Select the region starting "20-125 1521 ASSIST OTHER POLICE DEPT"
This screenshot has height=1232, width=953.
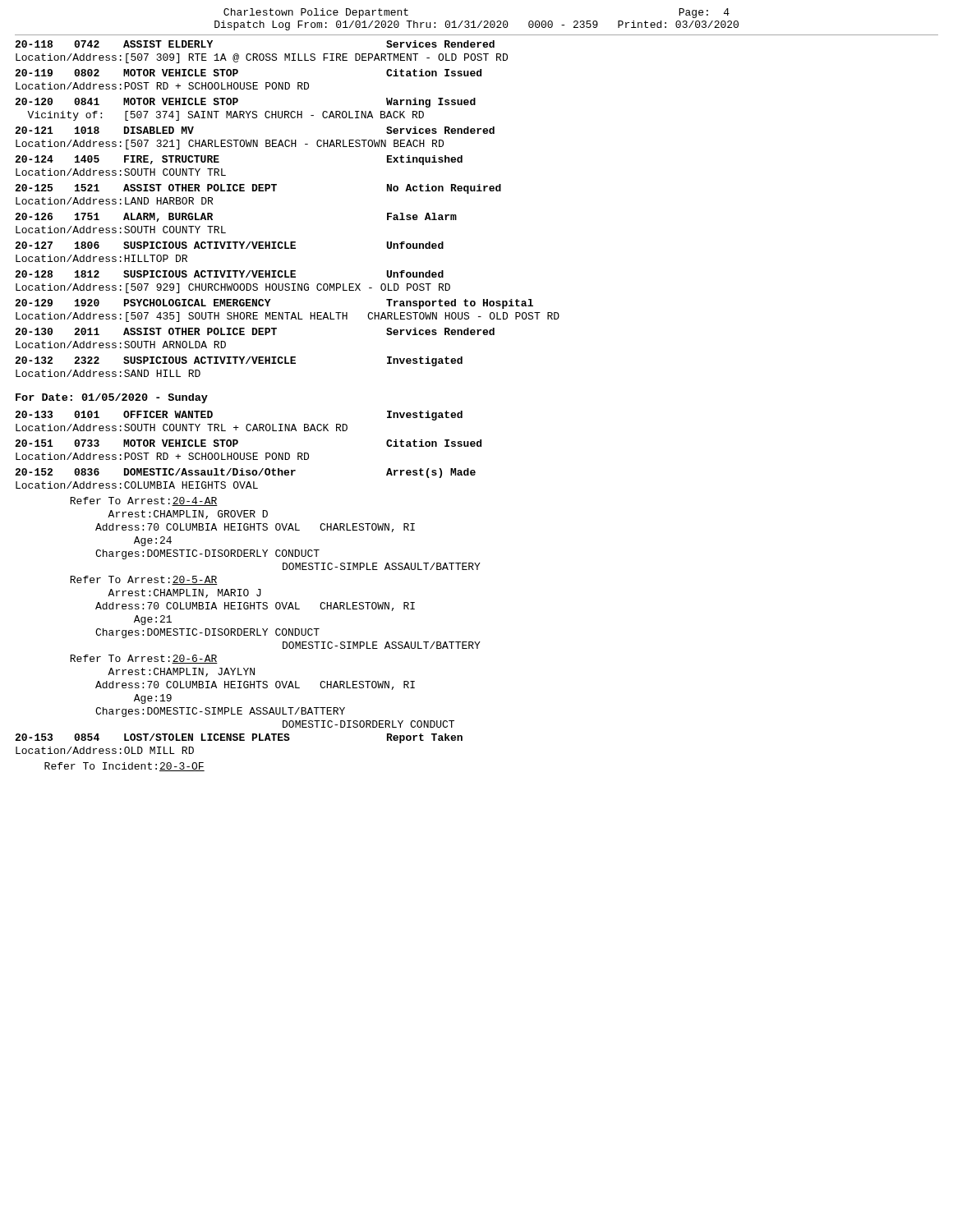pos(476,188)
